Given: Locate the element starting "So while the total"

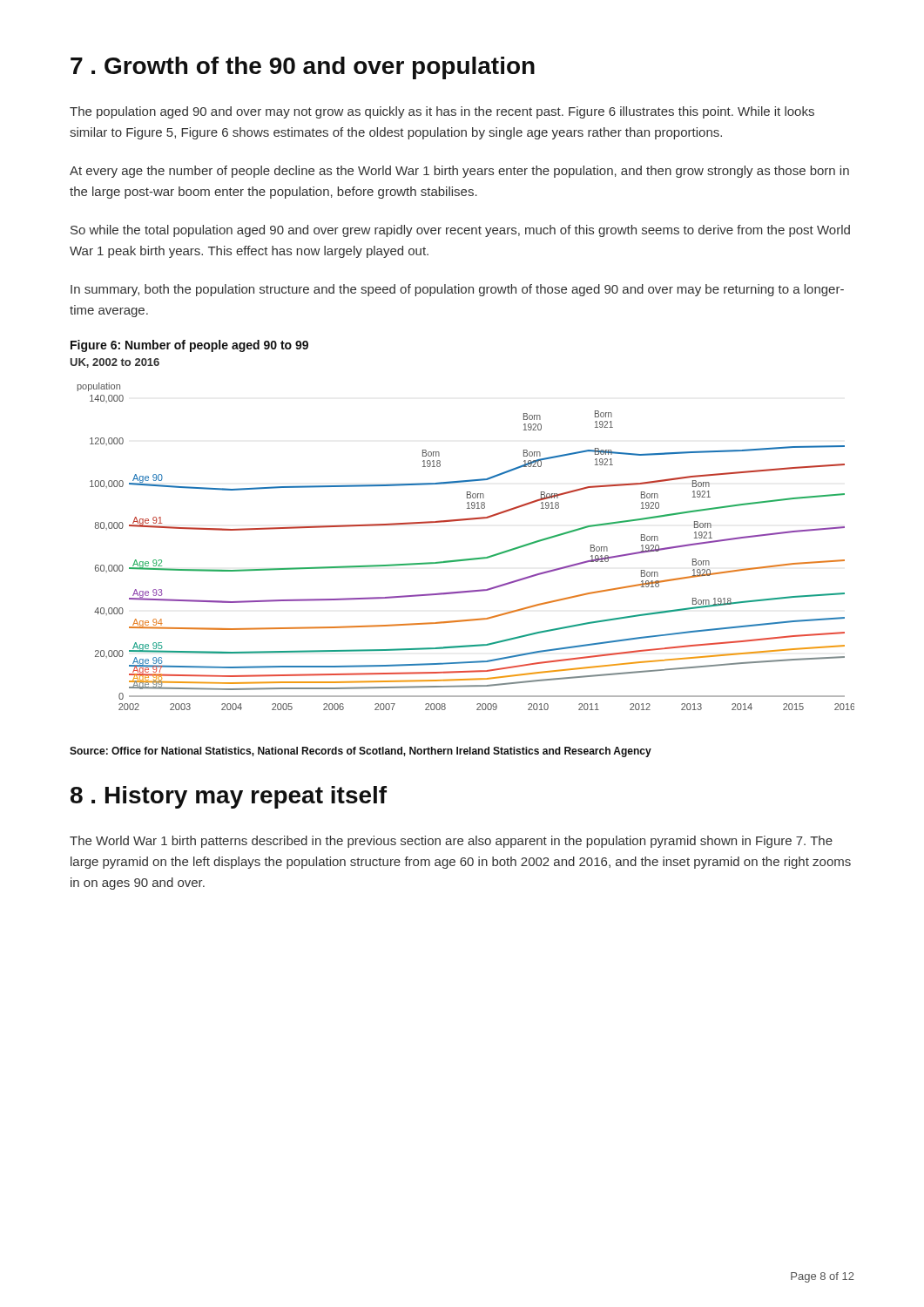Looking at the screenshot, I should coord(462,240).
